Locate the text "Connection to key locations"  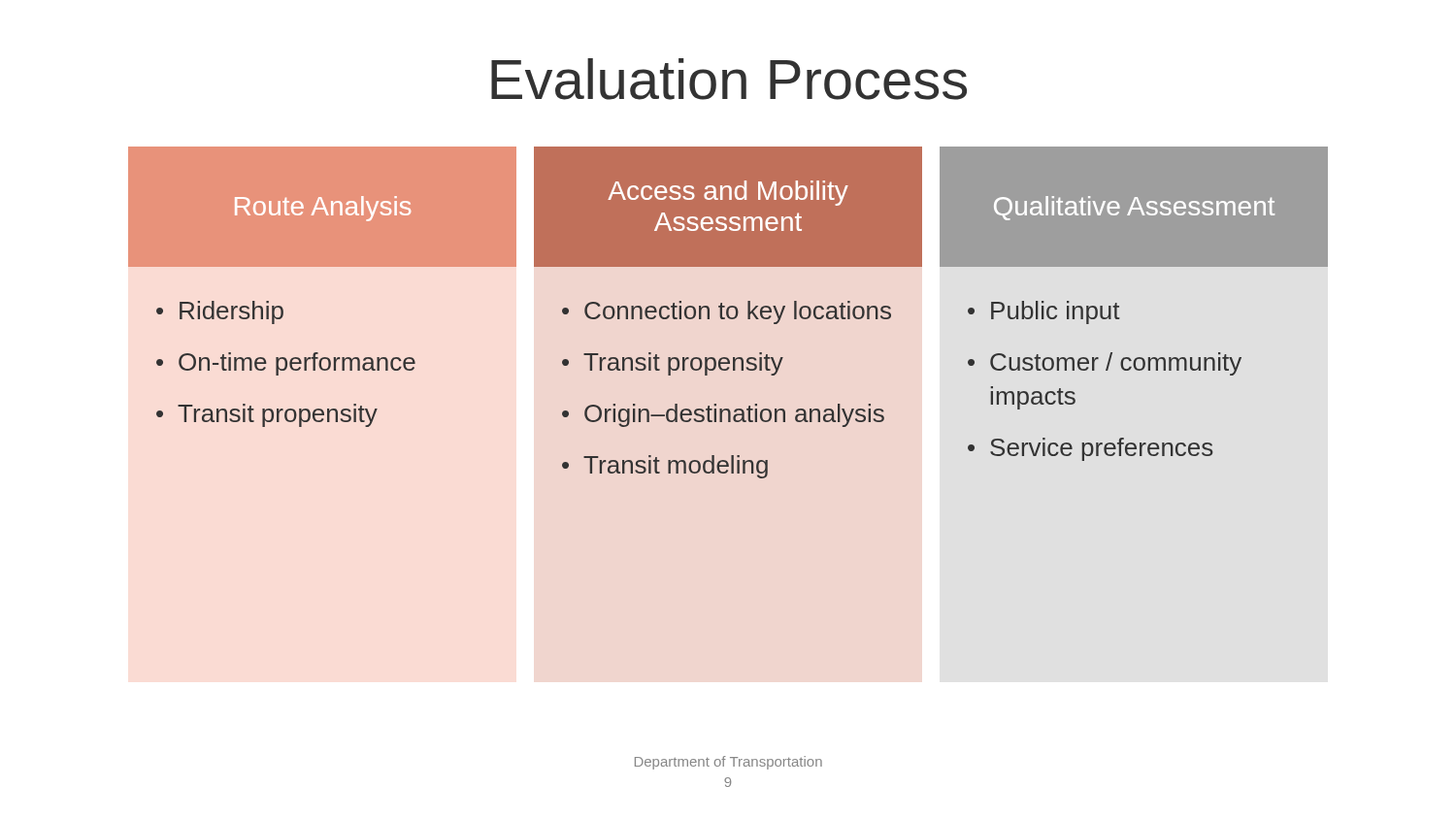coord(738,311)
